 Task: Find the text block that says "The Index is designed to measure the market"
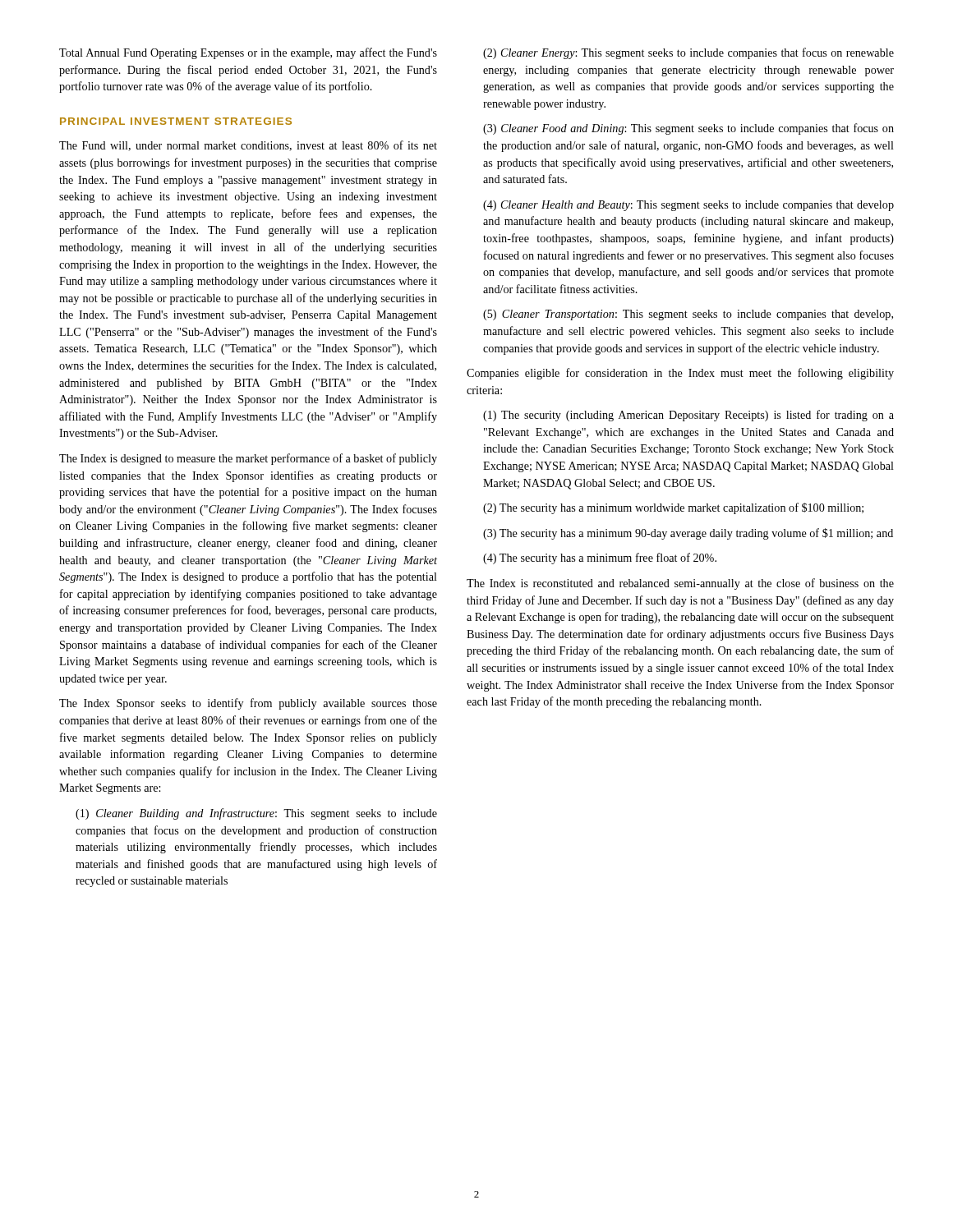(248, 569)
